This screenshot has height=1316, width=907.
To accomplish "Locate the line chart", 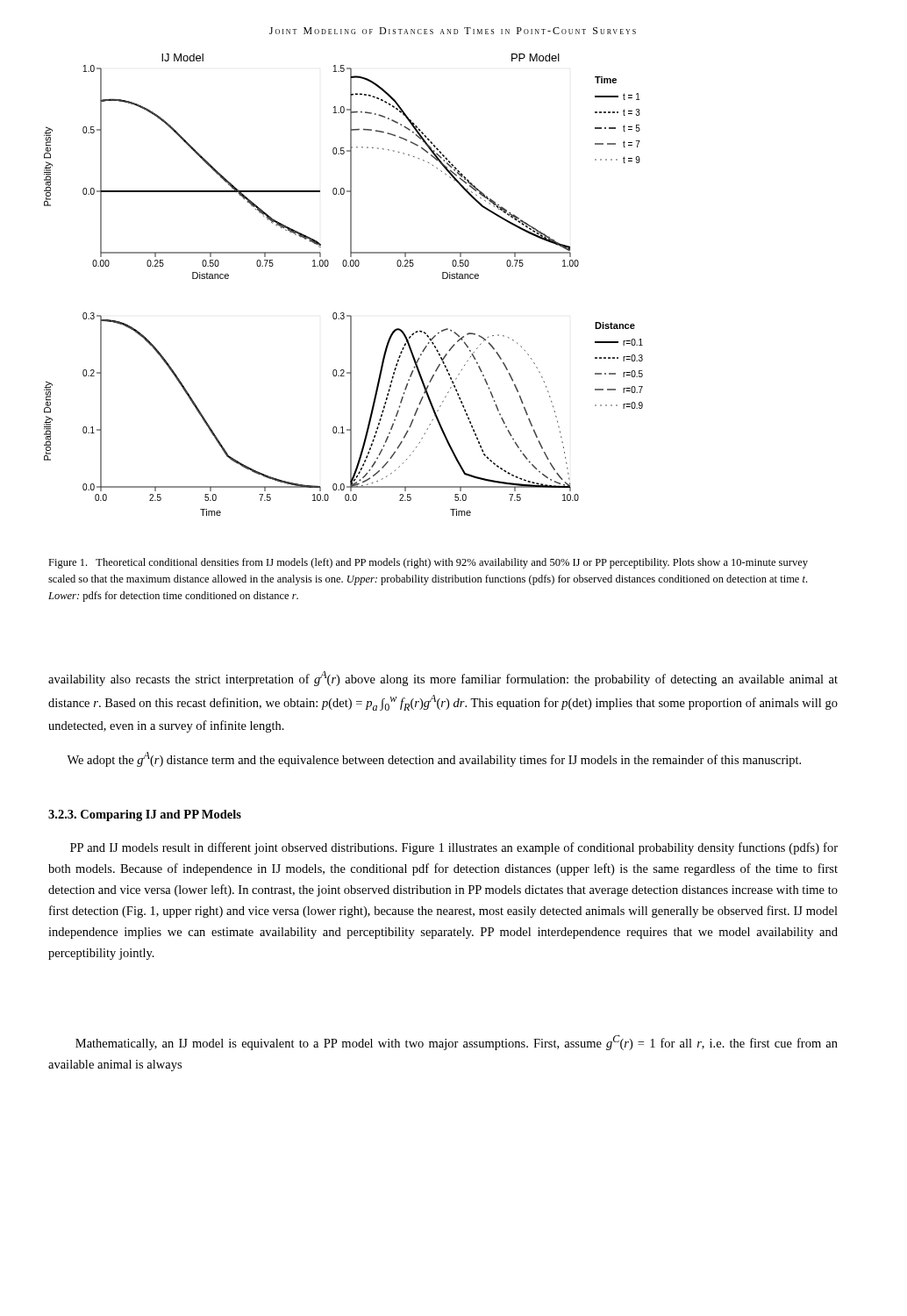I will tap(434, 296).
